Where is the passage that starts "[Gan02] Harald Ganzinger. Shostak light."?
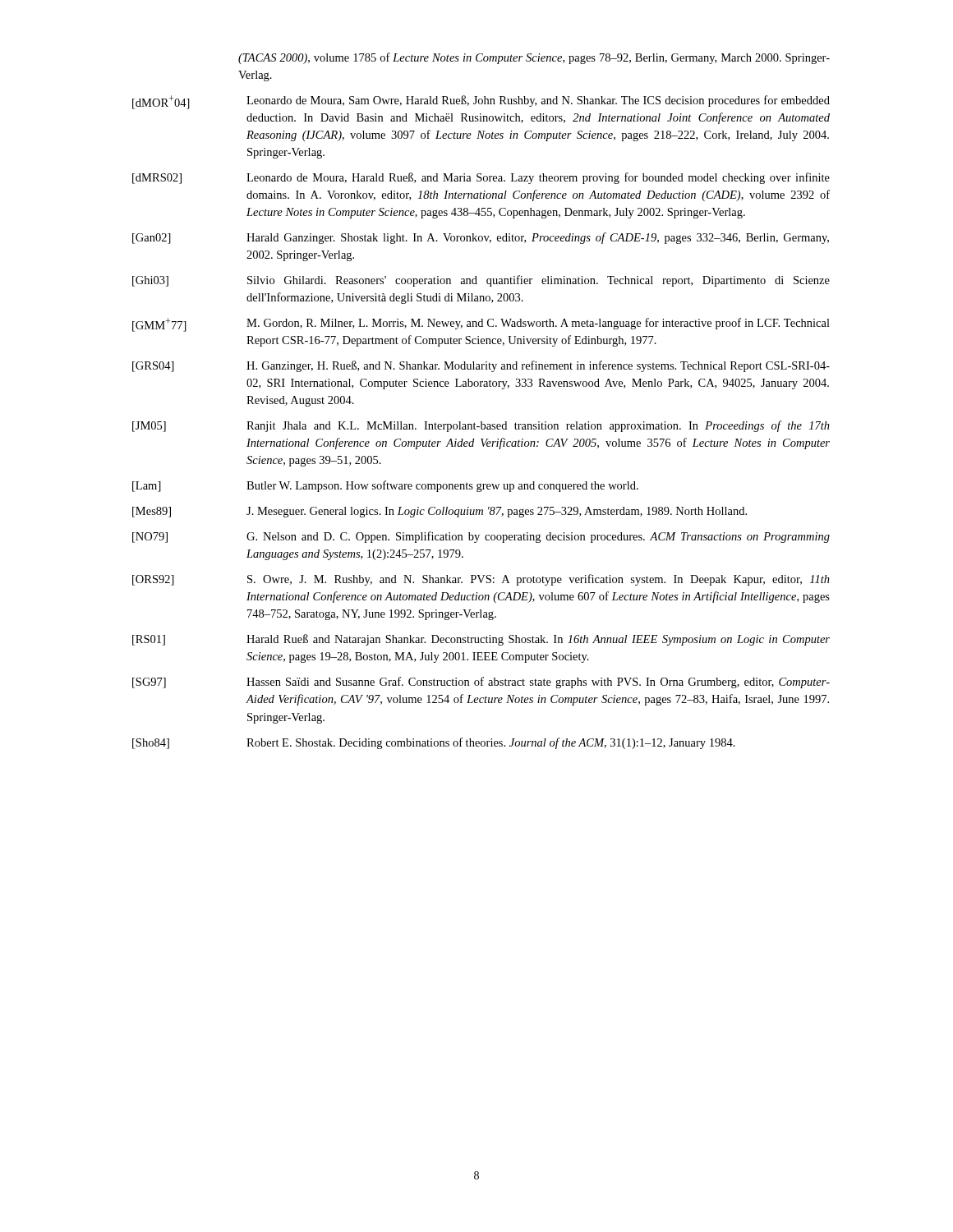953x1232 pixels. click(481, 247)
